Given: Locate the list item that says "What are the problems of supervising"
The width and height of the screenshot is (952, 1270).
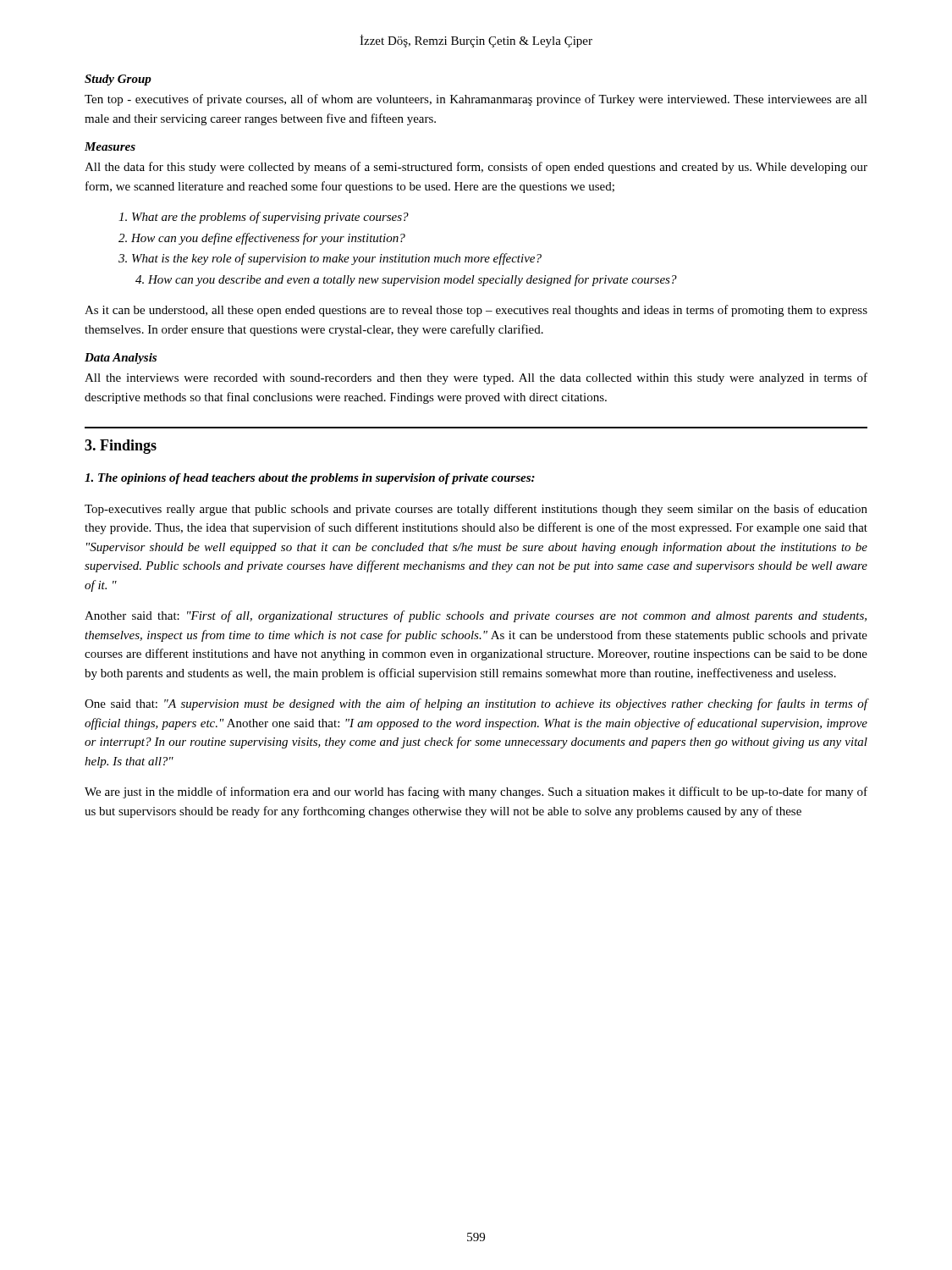Looking at the screenshot, I should pos(263,217).
